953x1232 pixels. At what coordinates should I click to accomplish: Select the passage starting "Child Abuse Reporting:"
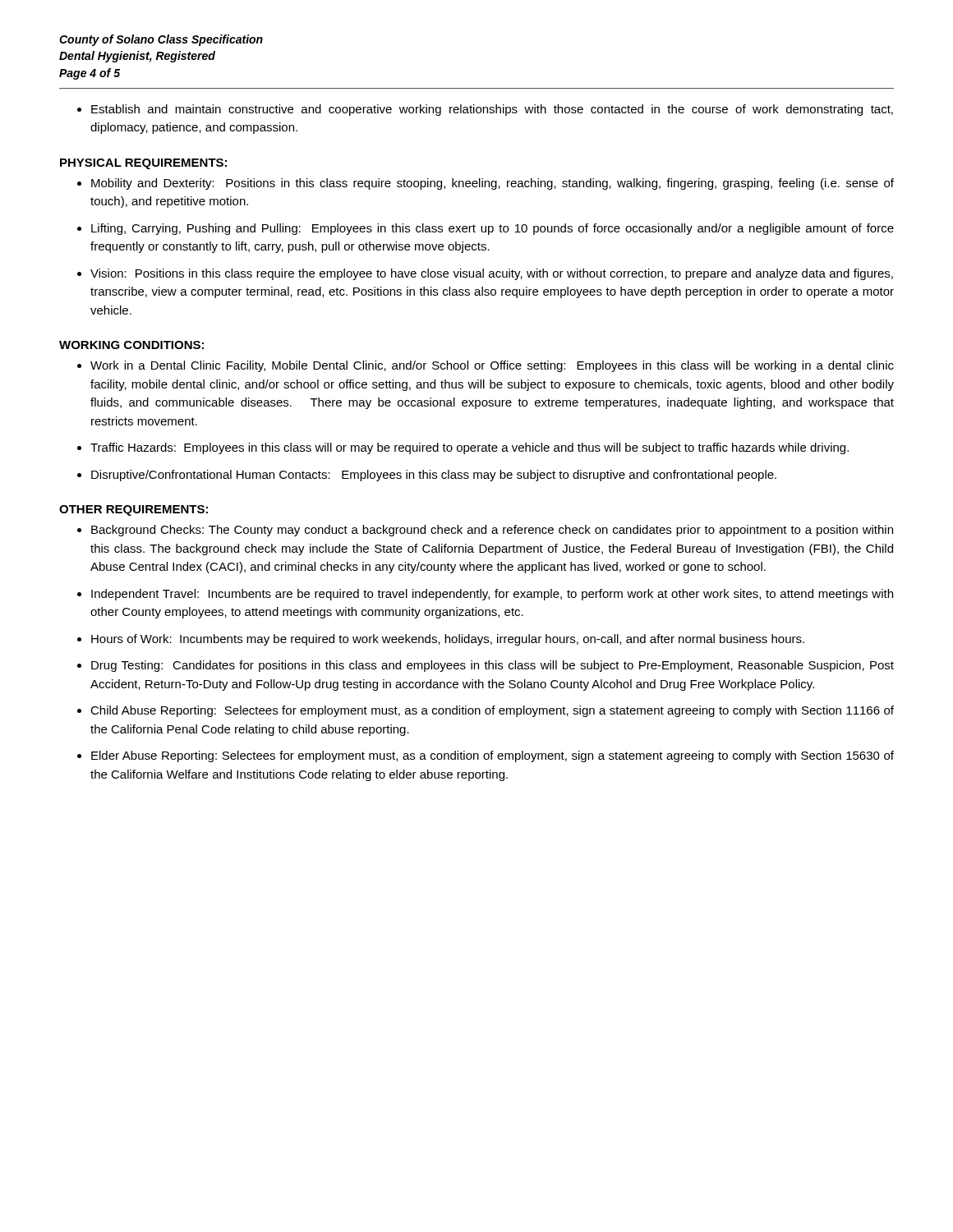coord(492,720)
